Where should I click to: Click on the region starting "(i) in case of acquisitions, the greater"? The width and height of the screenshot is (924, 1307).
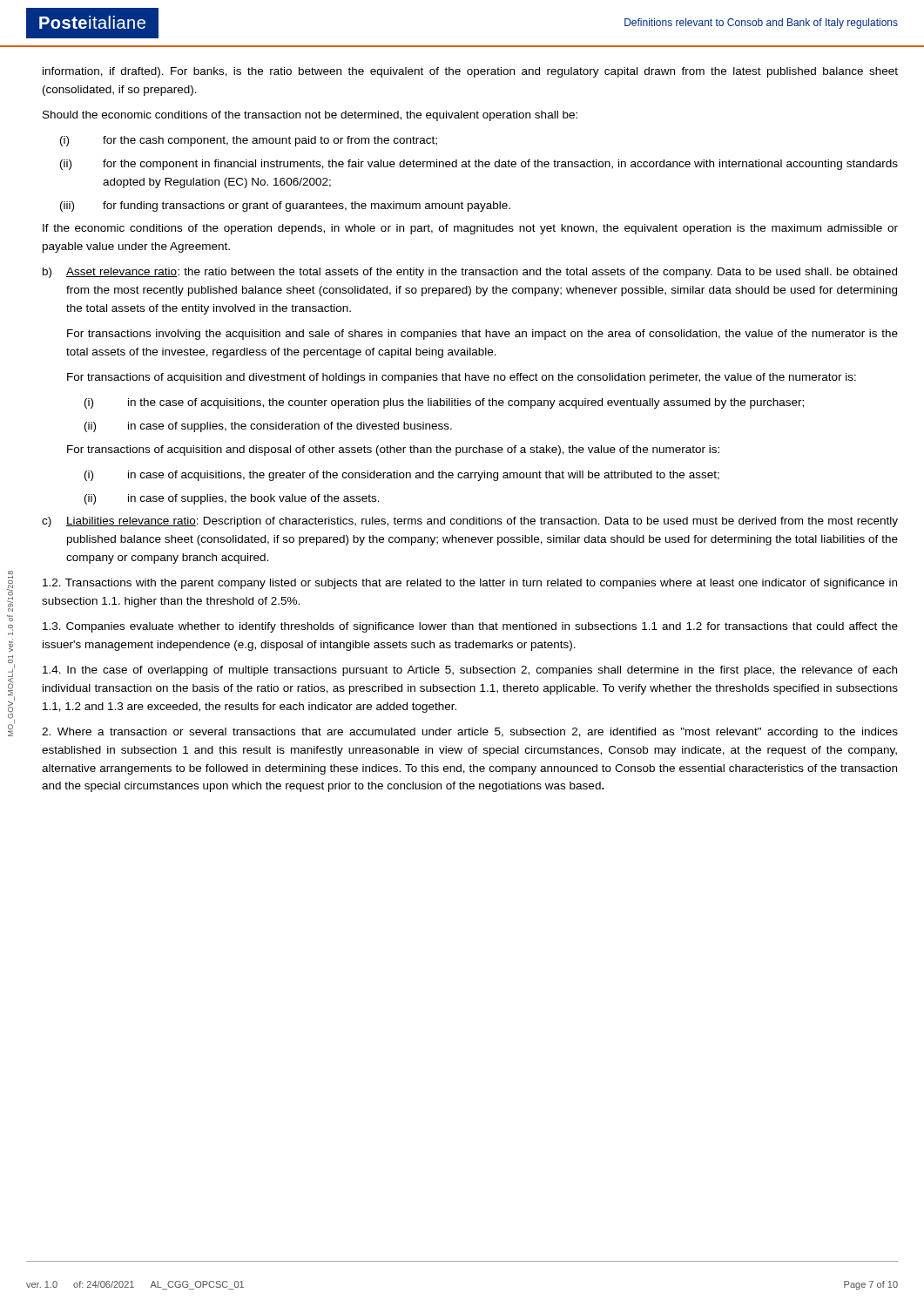coord(482,475)
